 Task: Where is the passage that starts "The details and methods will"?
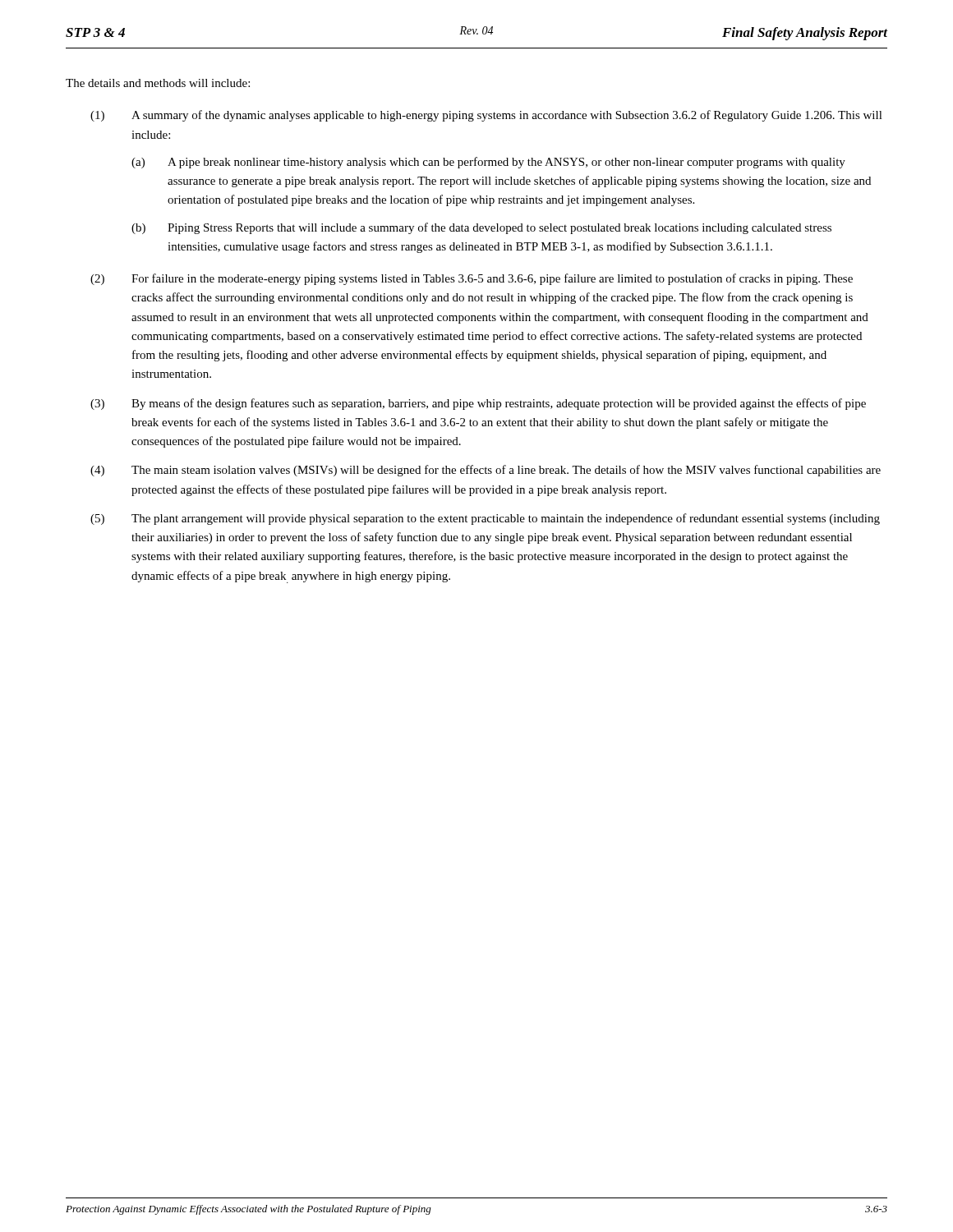click(158, 83)
